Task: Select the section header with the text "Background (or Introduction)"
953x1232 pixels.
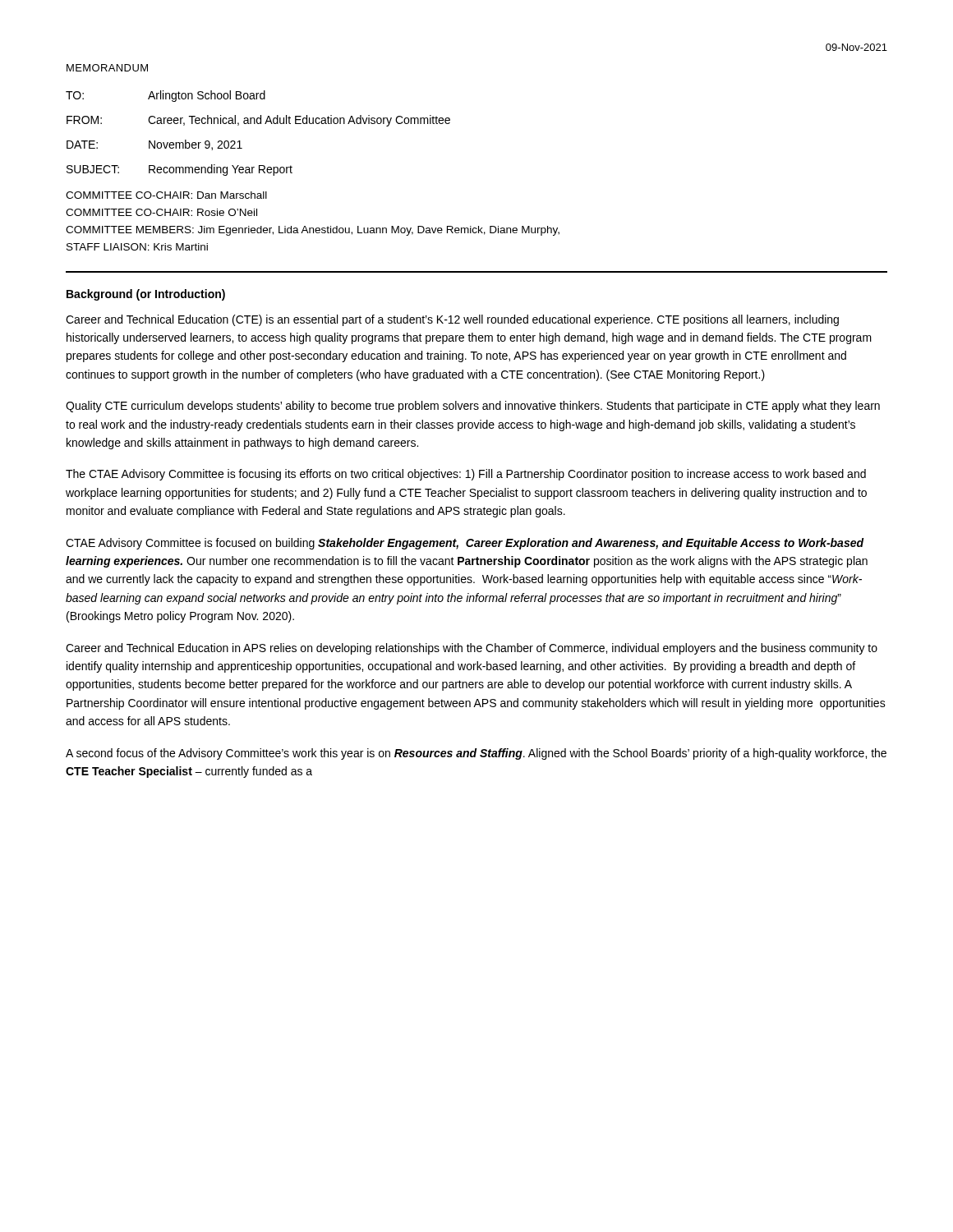Action: (x=146, y=294)
